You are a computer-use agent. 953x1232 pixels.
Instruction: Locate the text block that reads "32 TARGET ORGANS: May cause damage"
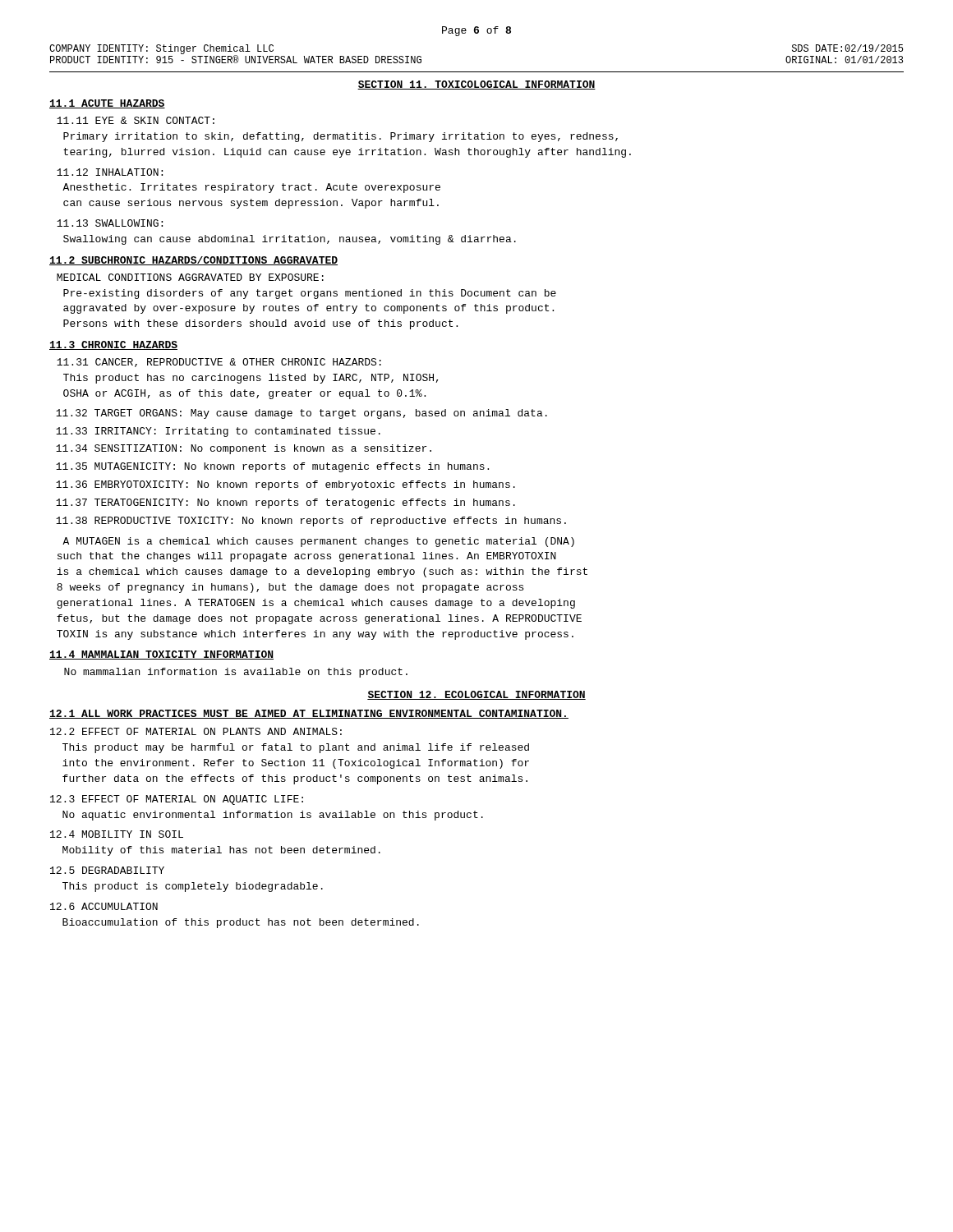299,413
